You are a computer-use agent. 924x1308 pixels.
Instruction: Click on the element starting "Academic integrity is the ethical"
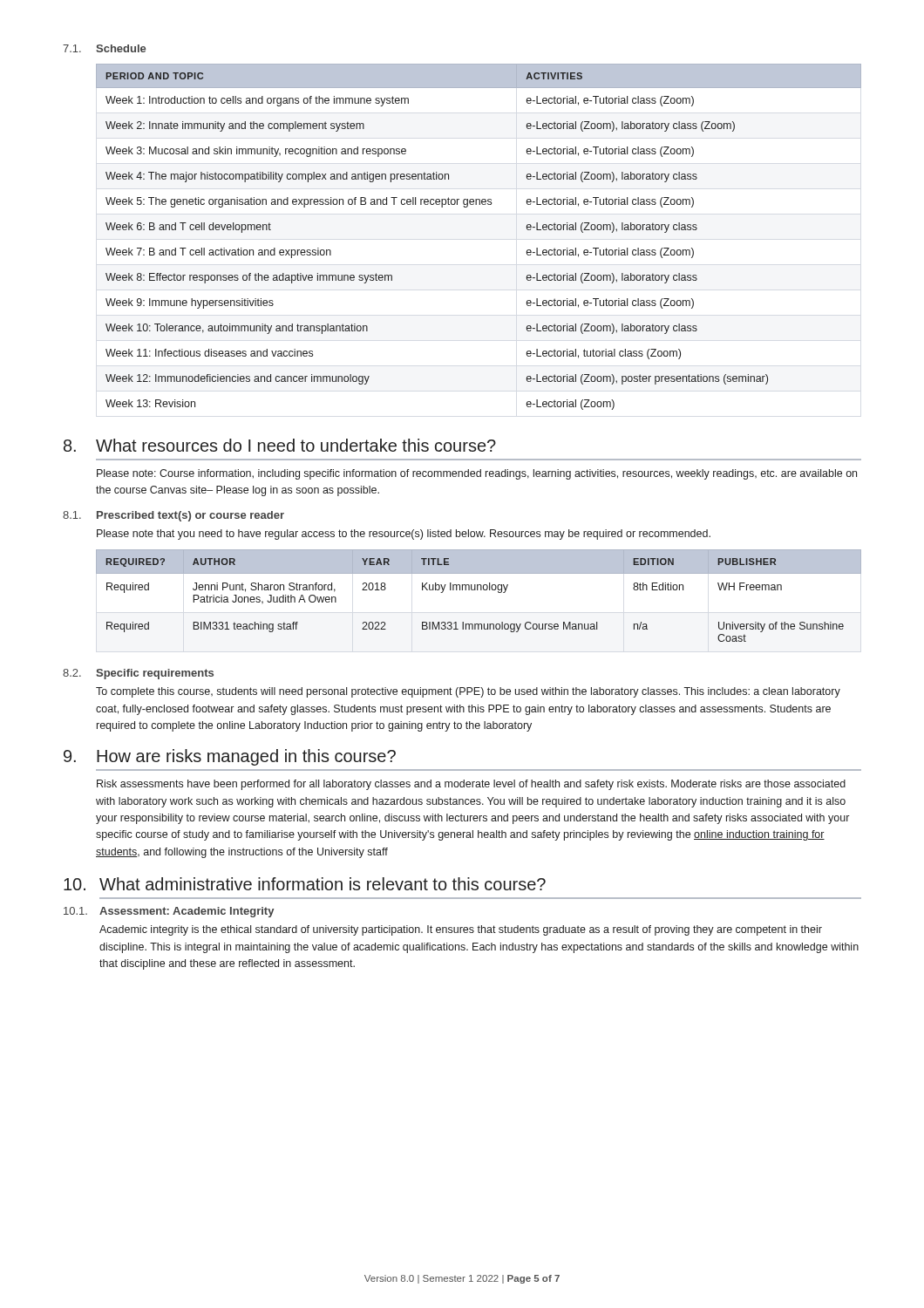(x=480, y=947)
